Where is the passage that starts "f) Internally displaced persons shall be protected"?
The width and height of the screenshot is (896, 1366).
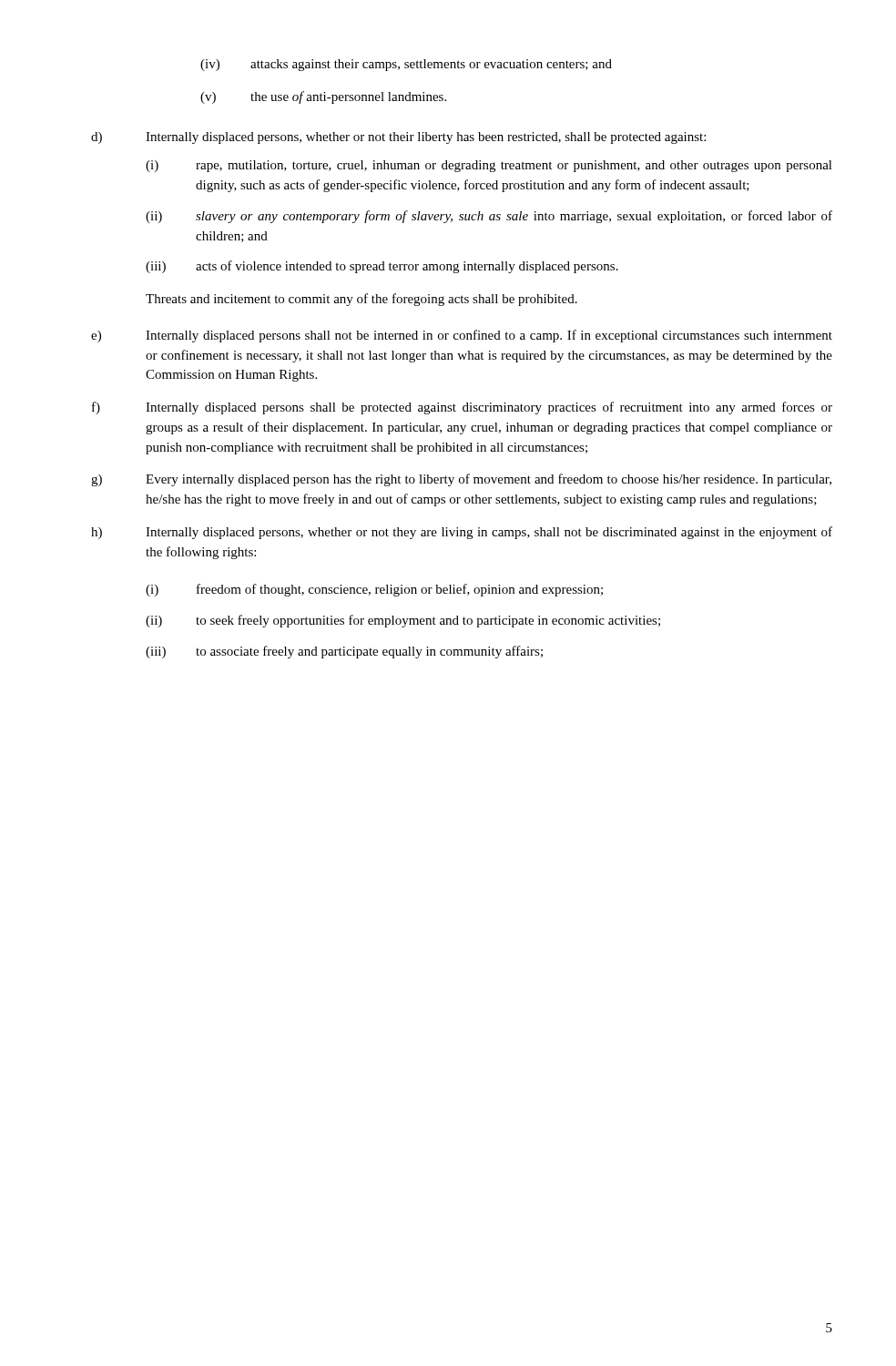(462, 428)
